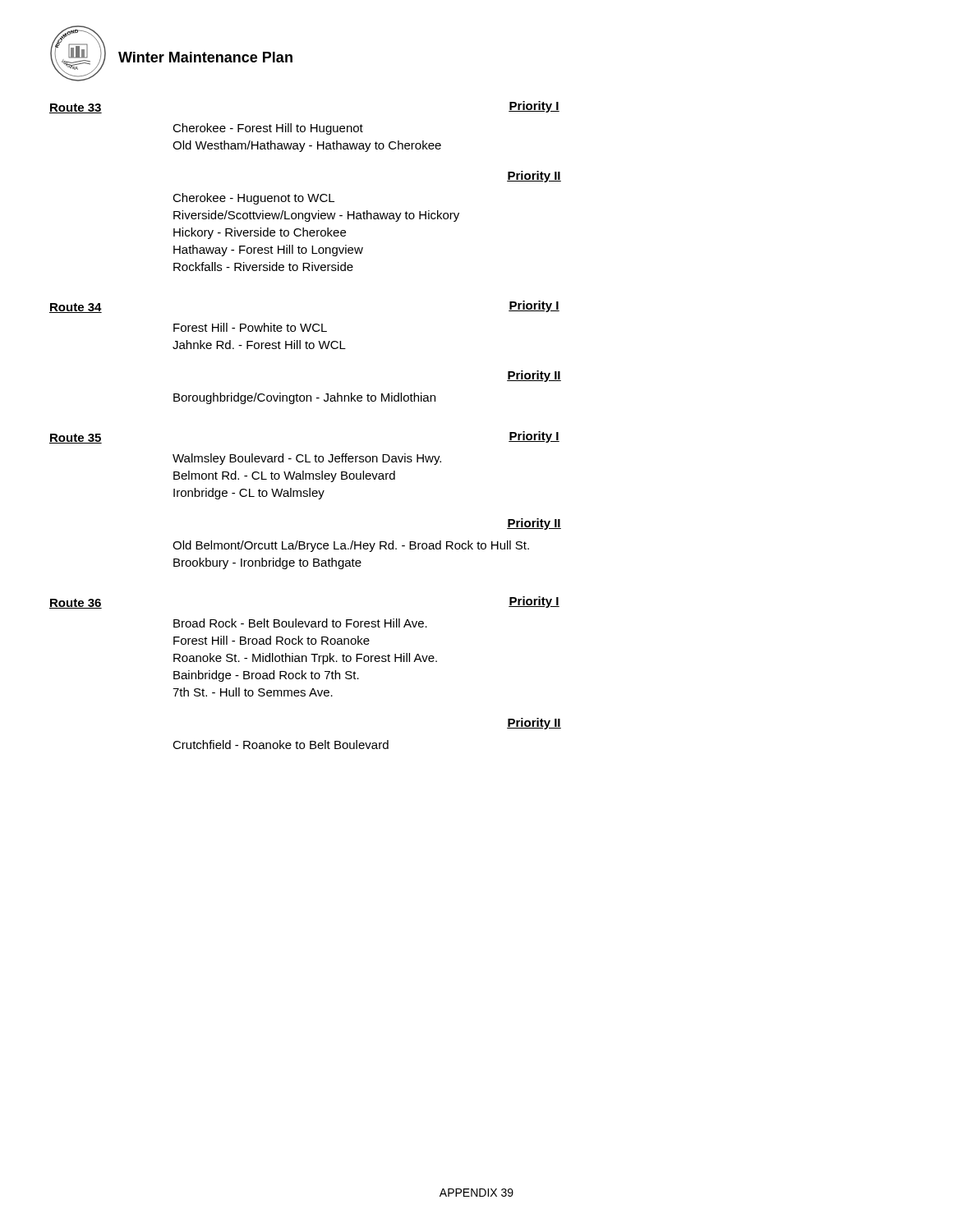Find the list item that reads "Bainbridge - Broad Rock"
This screenshot has width=953, height=1232.
coord(266,675)
